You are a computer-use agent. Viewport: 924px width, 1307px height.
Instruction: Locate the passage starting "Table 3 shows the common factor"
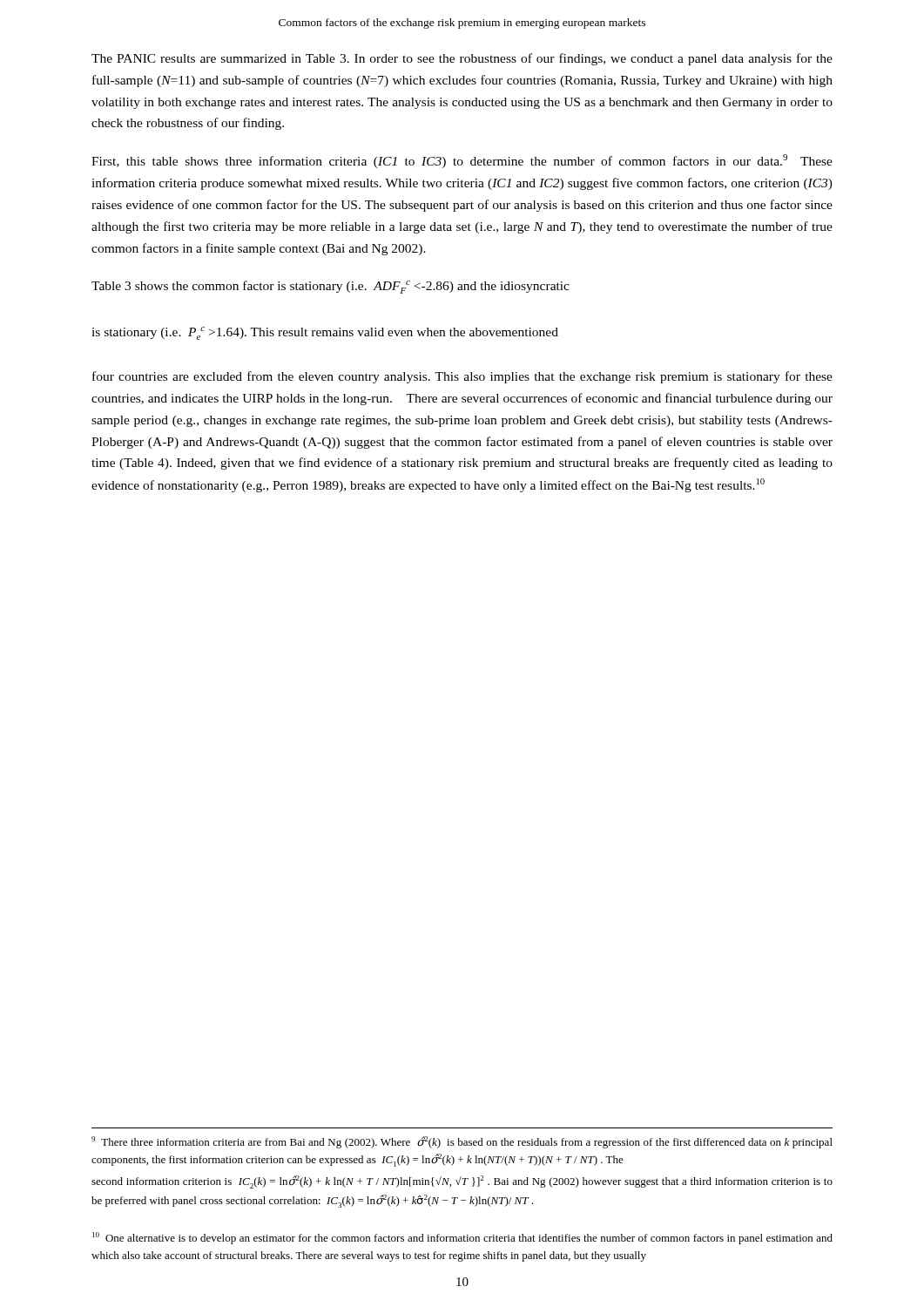pyautogui.click(x=462, y=386)
